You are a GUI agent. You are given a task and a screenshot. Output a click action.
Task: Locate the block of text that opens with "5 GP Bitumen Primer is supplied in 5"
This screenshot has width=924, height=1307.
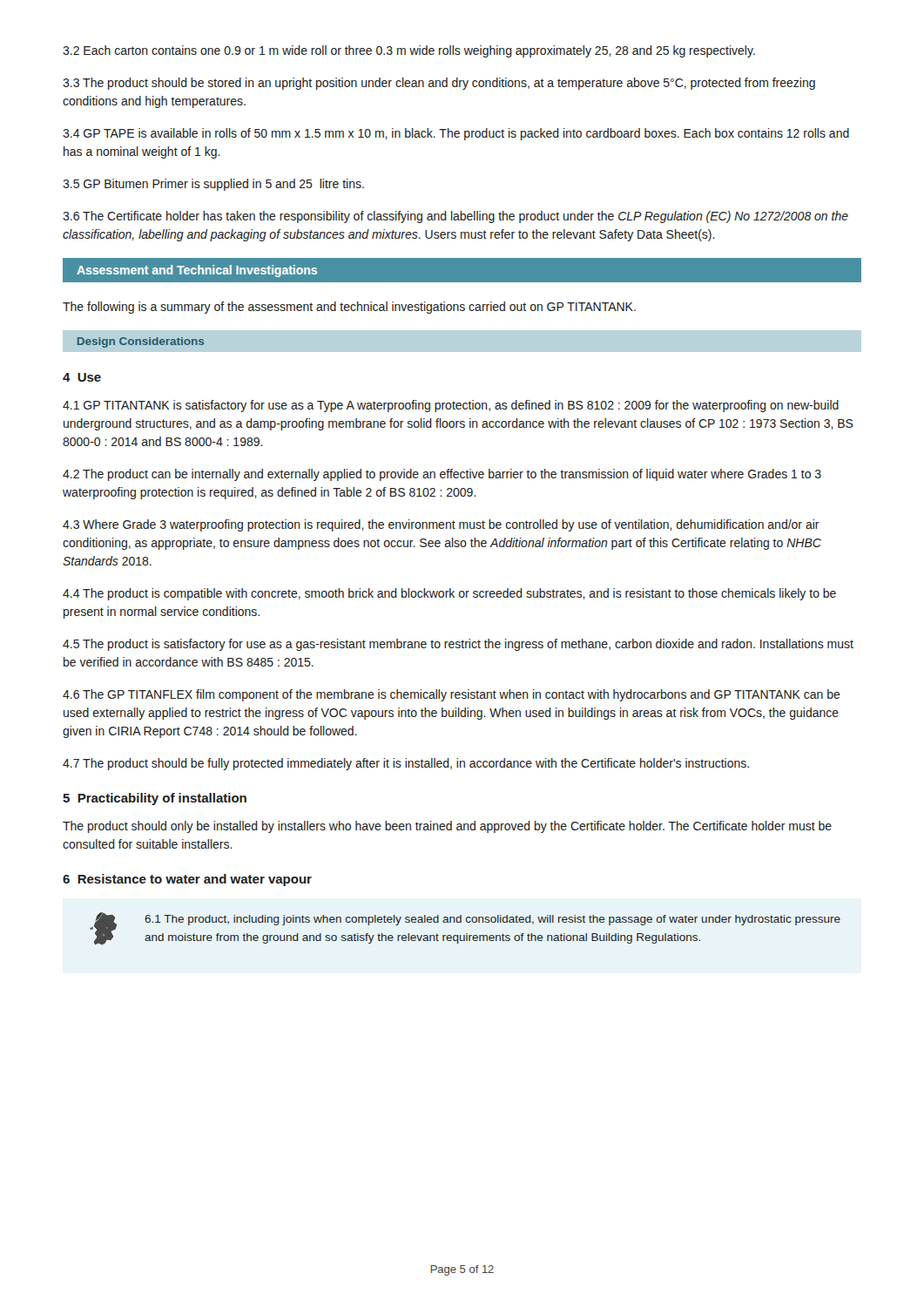click(214, 184)
